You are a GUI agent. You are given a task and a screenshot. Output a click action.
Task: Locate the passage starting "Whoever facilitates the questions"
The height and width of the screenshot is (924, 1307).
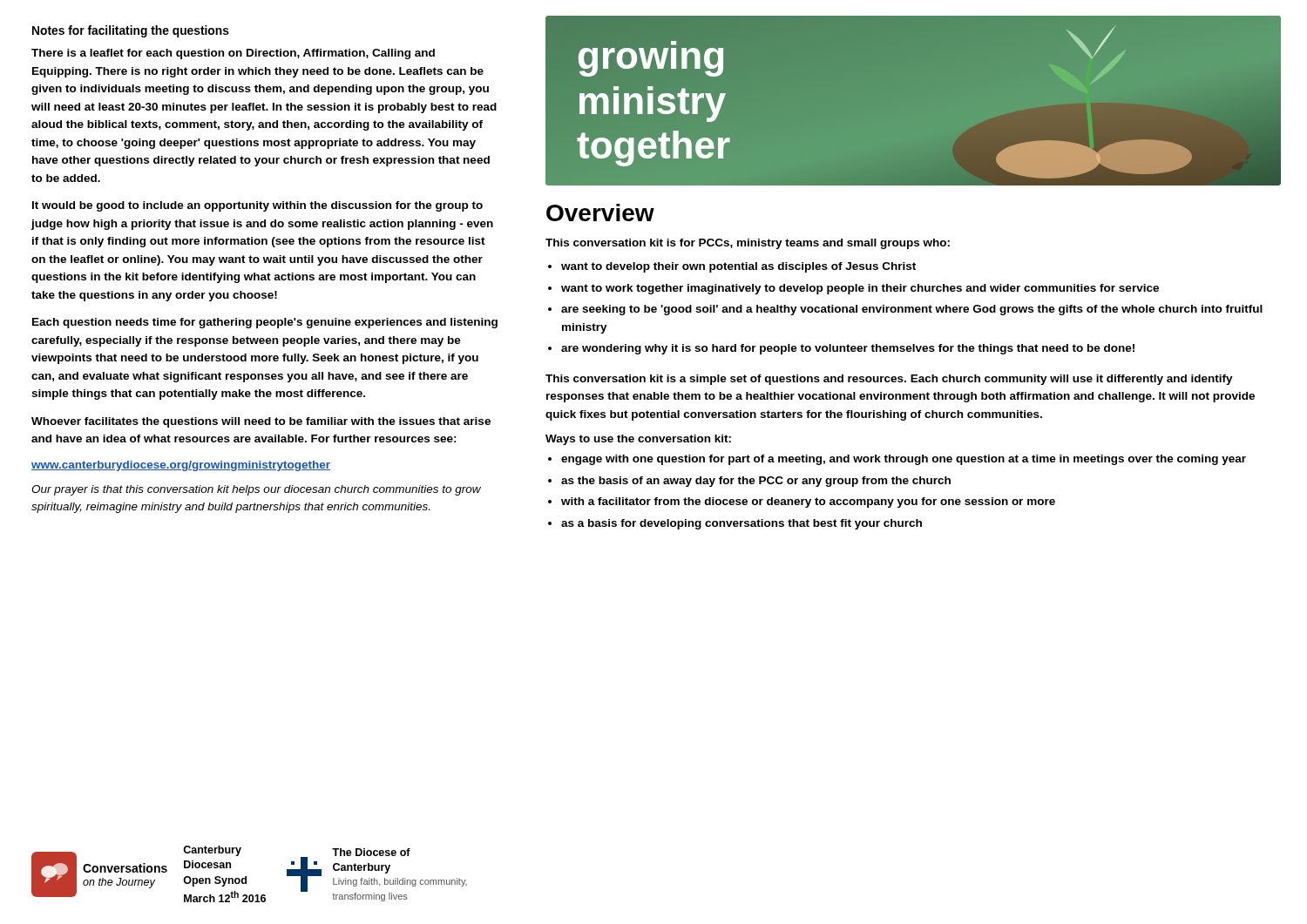point(261,430)
